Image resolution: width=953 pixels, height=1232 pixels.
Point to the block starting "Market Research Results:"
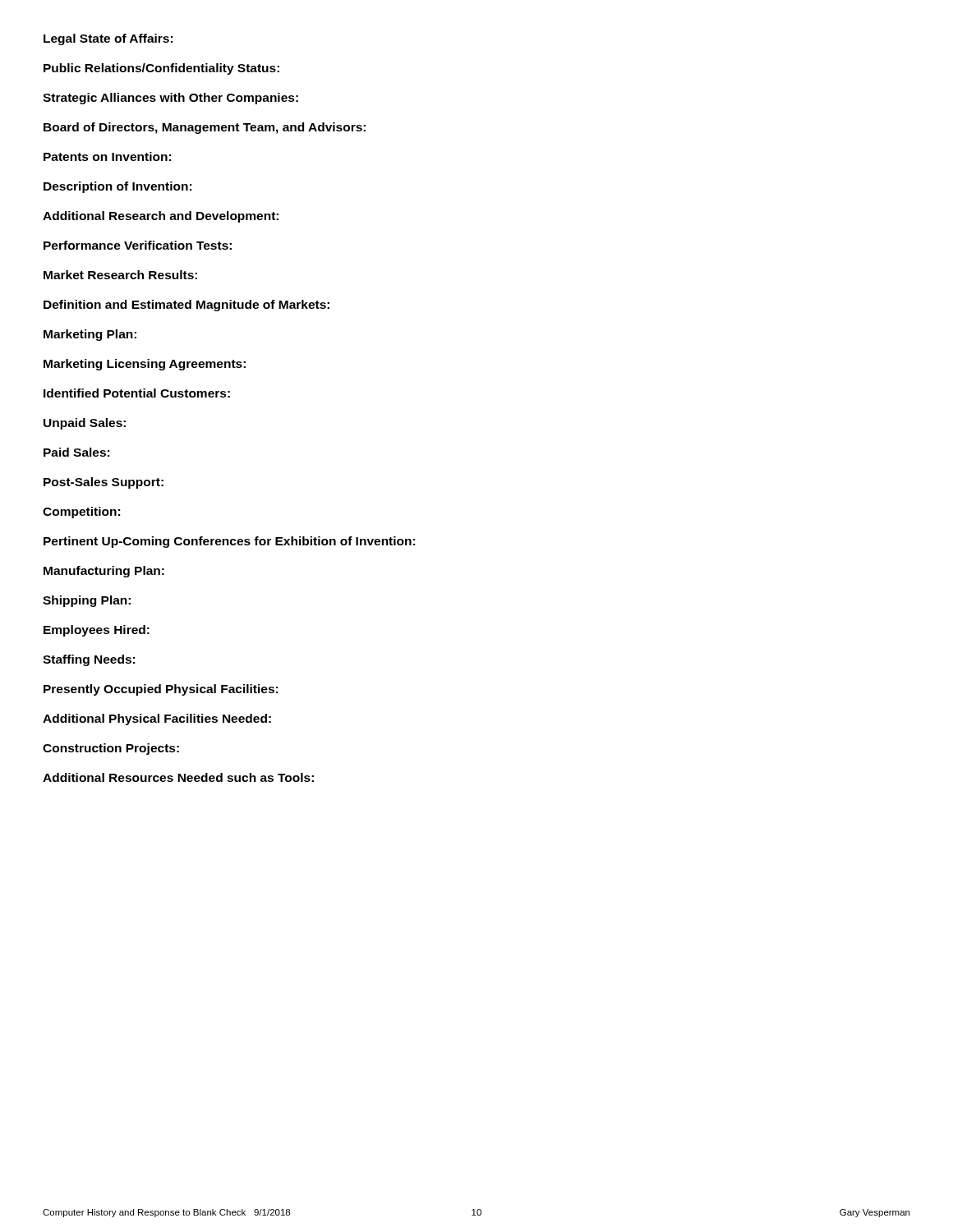(121, 275)
